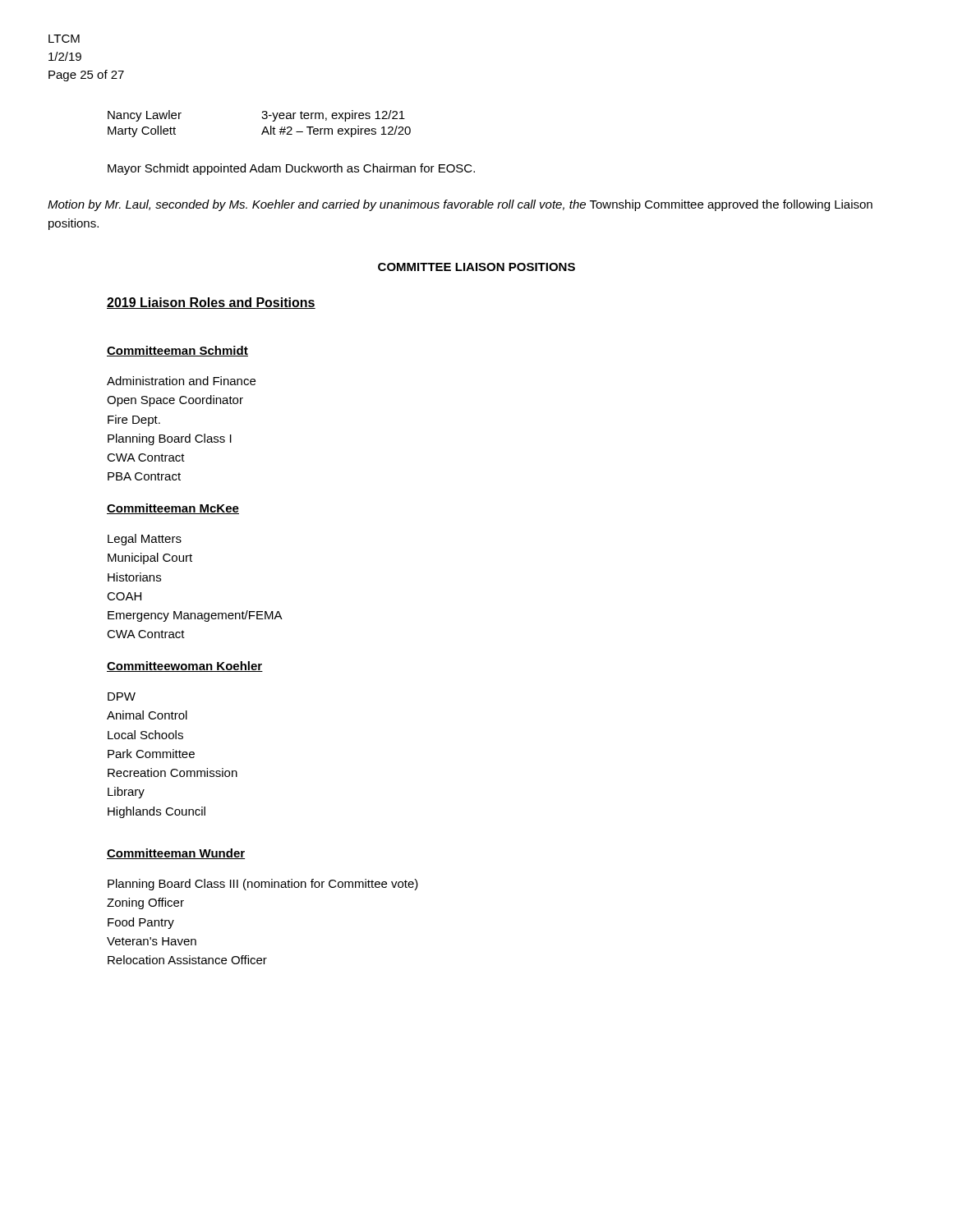
Task: Point to the block starting "Committeewoman Koehler"
Action: 185,666
